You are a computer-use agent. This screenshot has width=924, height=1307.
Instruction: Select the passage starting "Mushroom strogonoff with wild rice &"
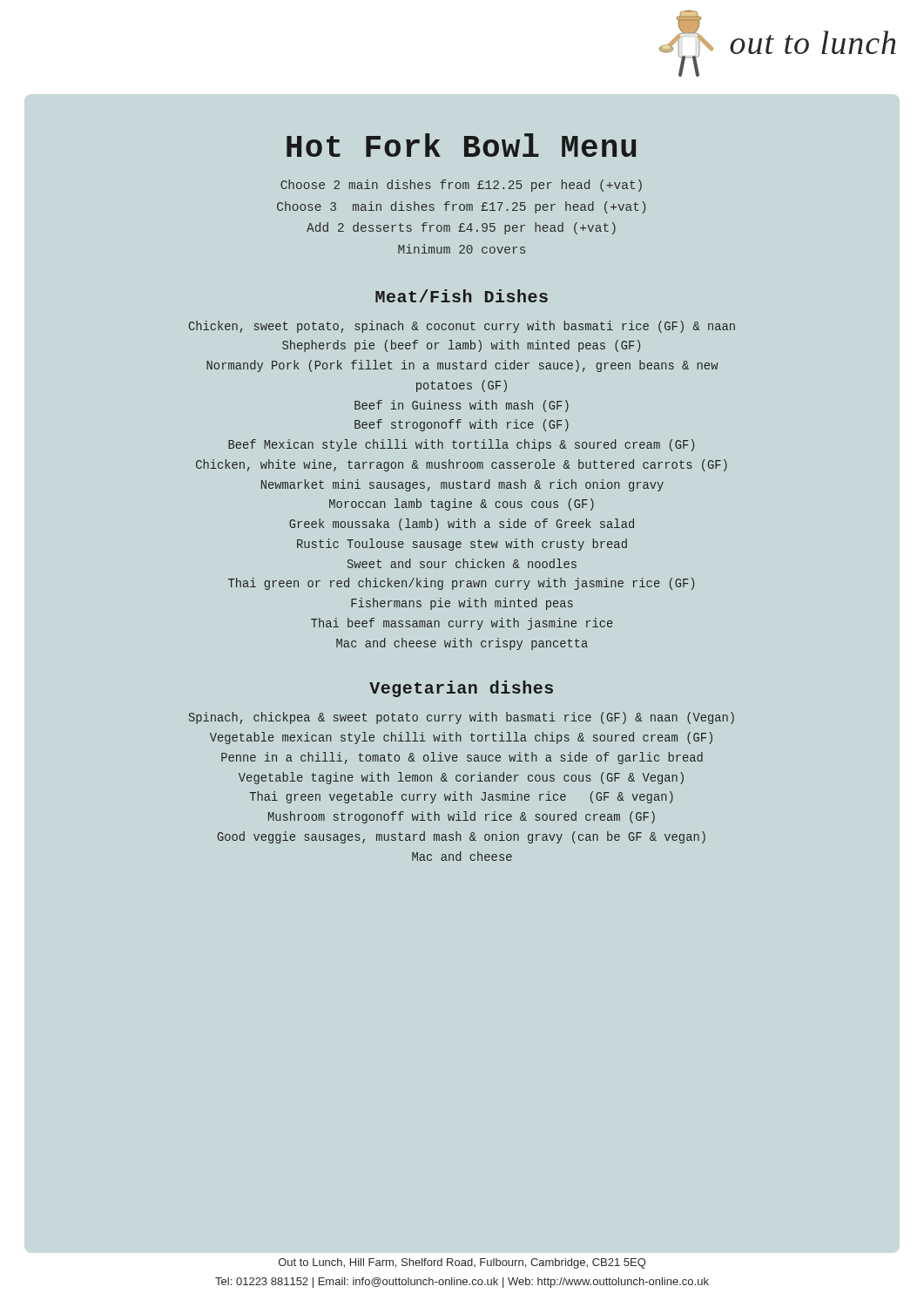(x=462, y=818)
